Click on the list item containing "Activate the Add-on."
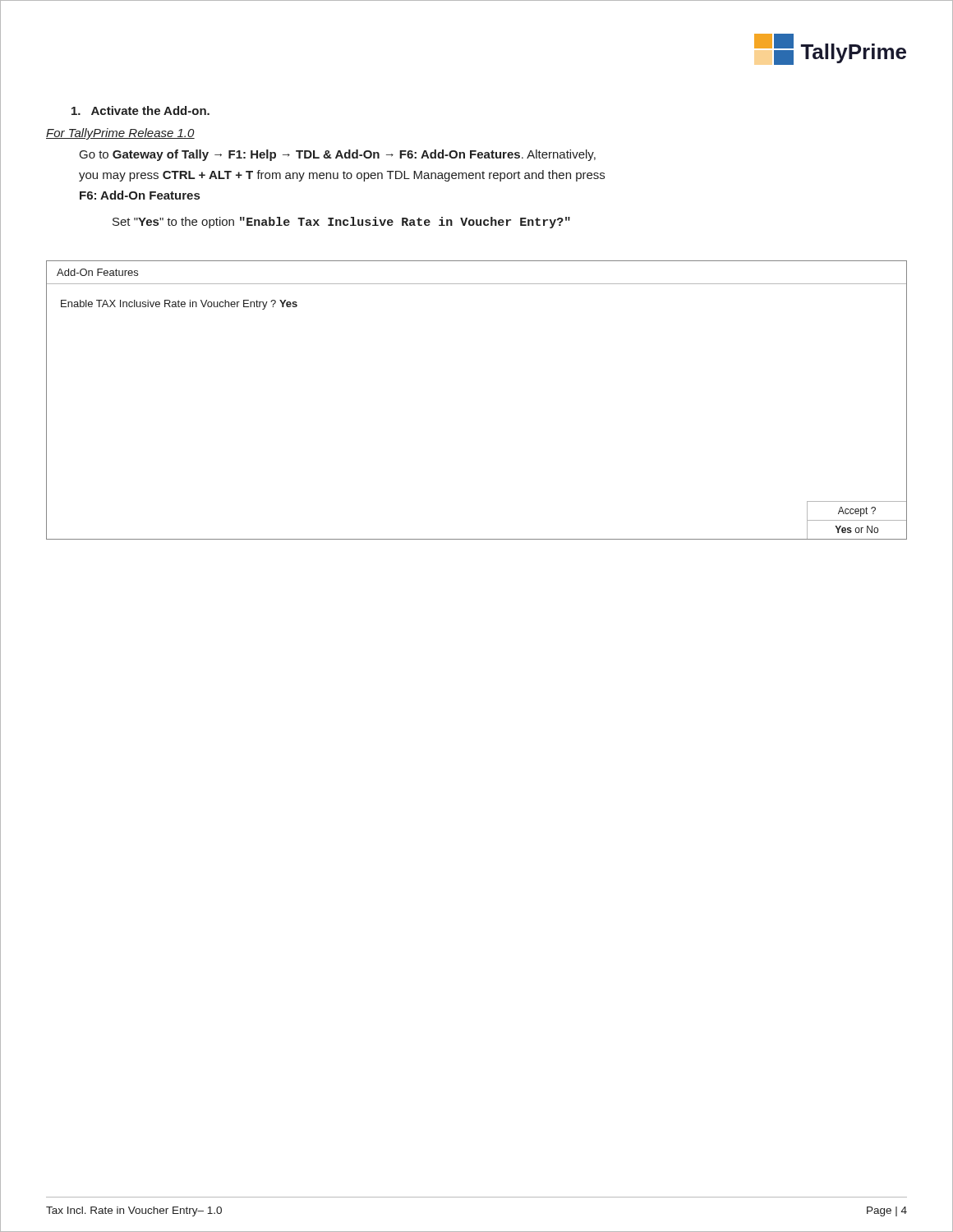The width and height of the screenshot is (953, 1232). tap(140, 110)
